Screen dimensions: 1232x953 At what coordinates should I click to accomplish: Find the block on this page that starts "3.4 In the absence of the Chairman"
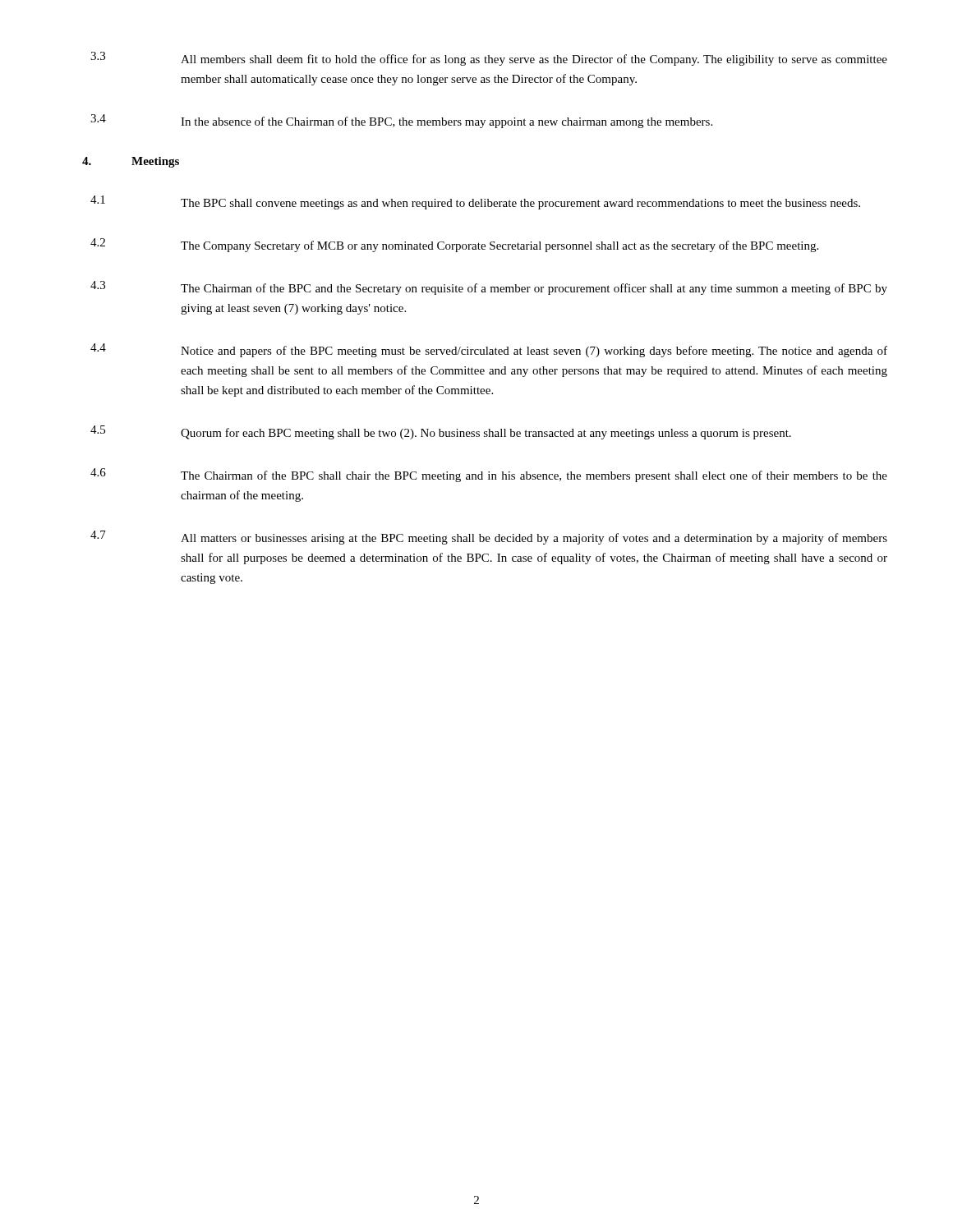click(x=485, y=122)
